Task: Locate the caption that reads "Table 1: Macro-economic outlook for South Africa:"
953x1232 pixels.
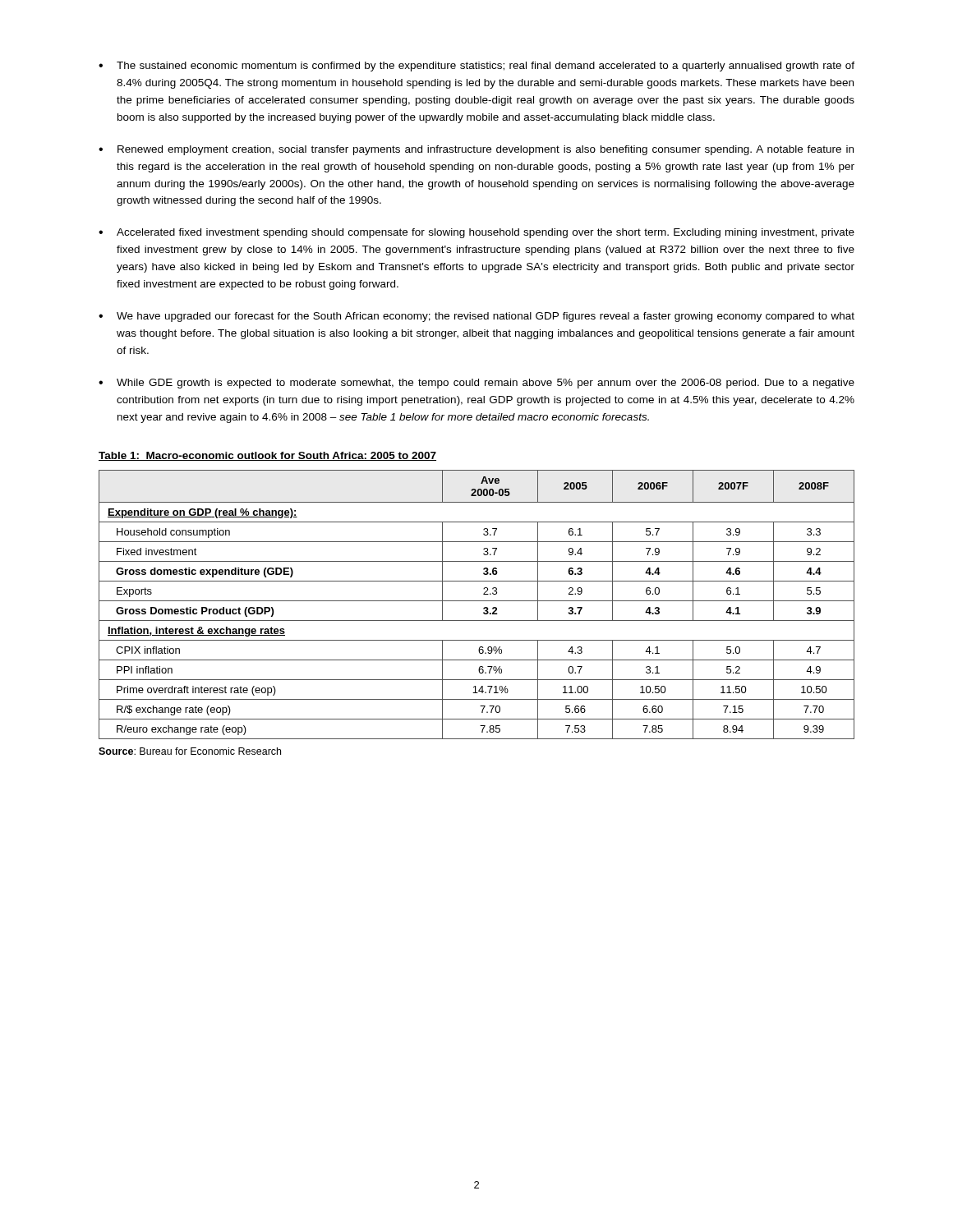Action: tap(267, 455)
